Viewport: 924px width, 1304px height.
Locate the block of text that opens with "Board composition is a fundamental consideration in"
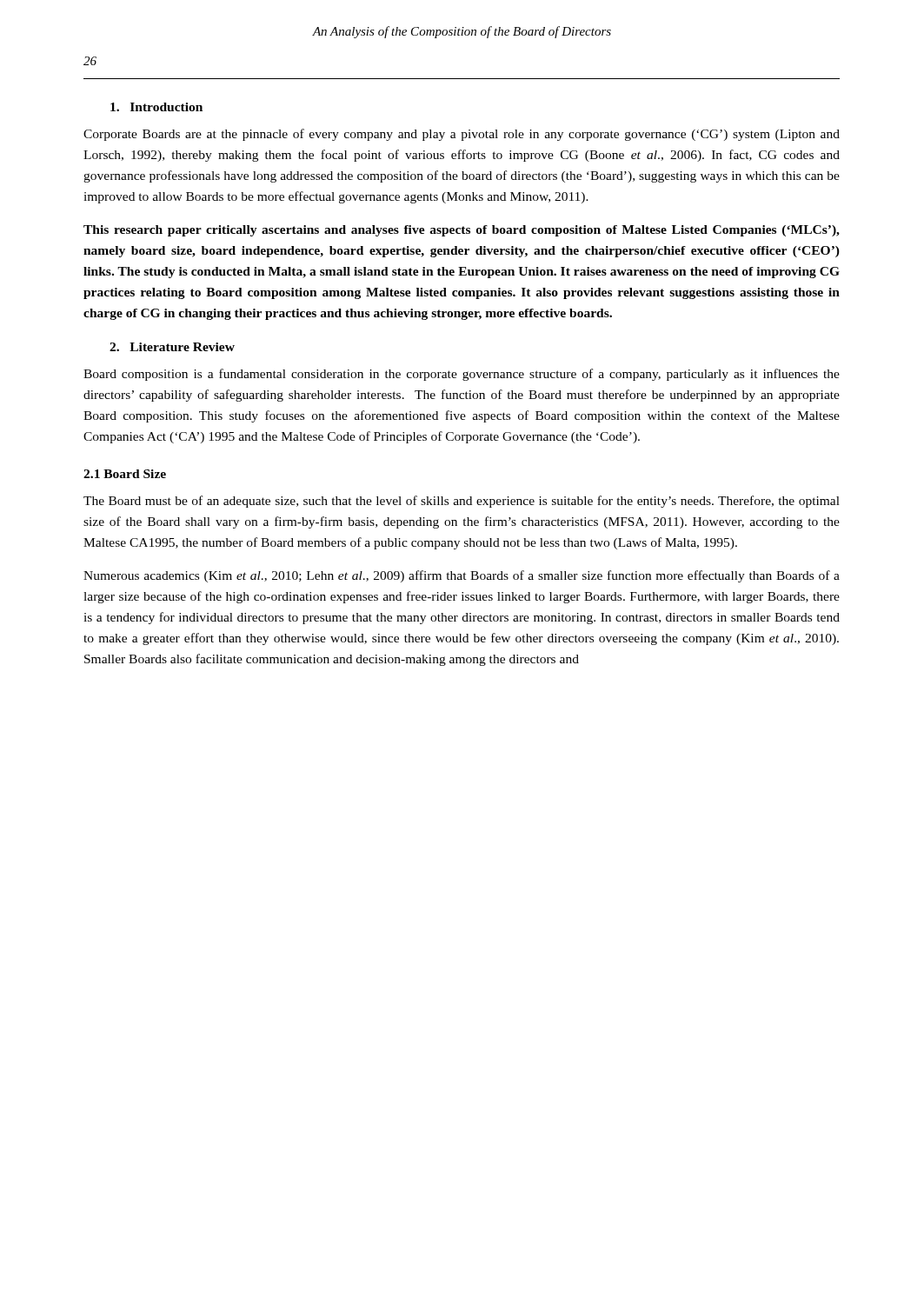[462, 405]
